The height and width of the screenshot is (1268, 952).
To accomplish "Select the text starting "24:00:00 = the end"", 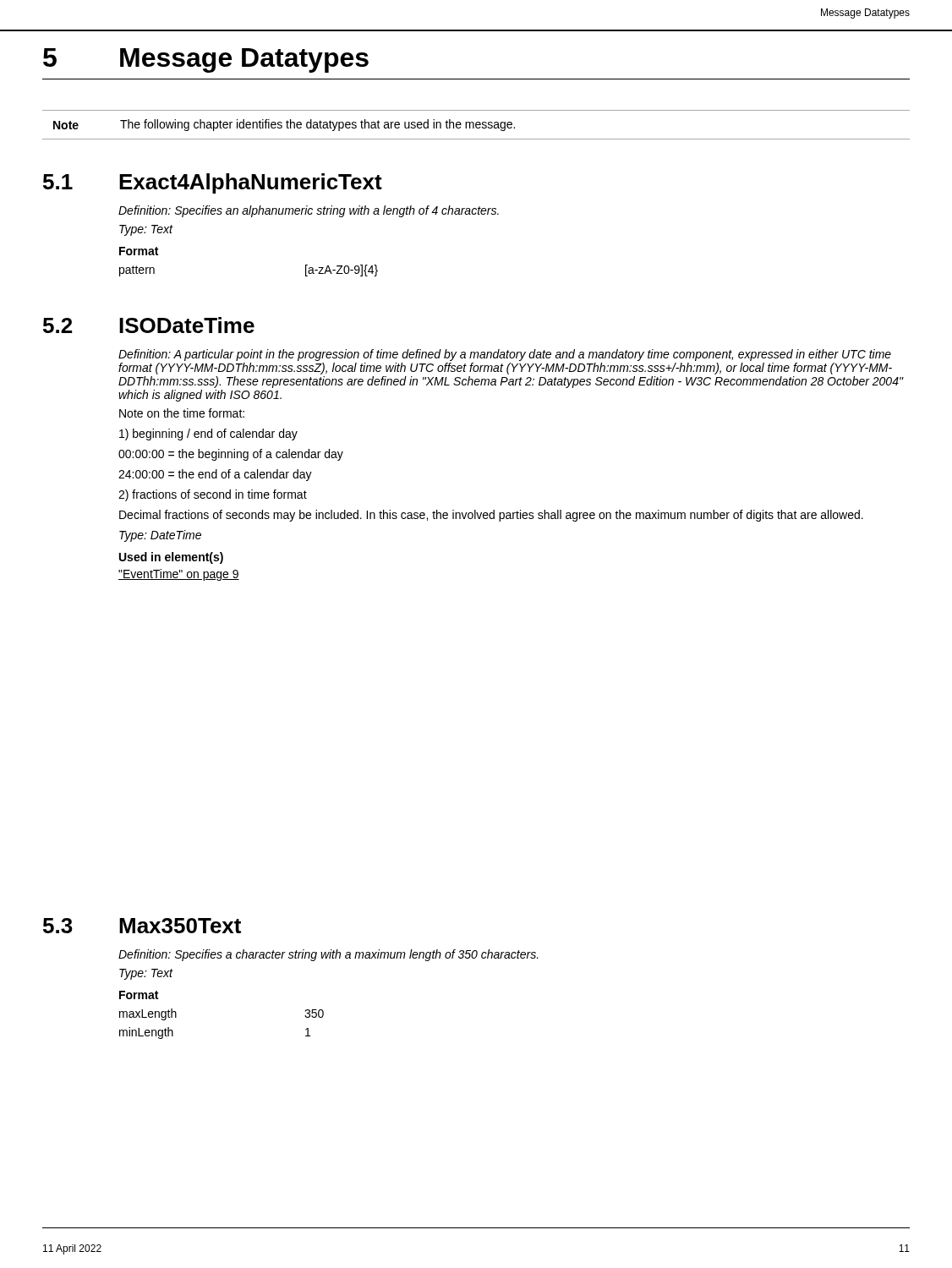I will [x=215, y=474].
